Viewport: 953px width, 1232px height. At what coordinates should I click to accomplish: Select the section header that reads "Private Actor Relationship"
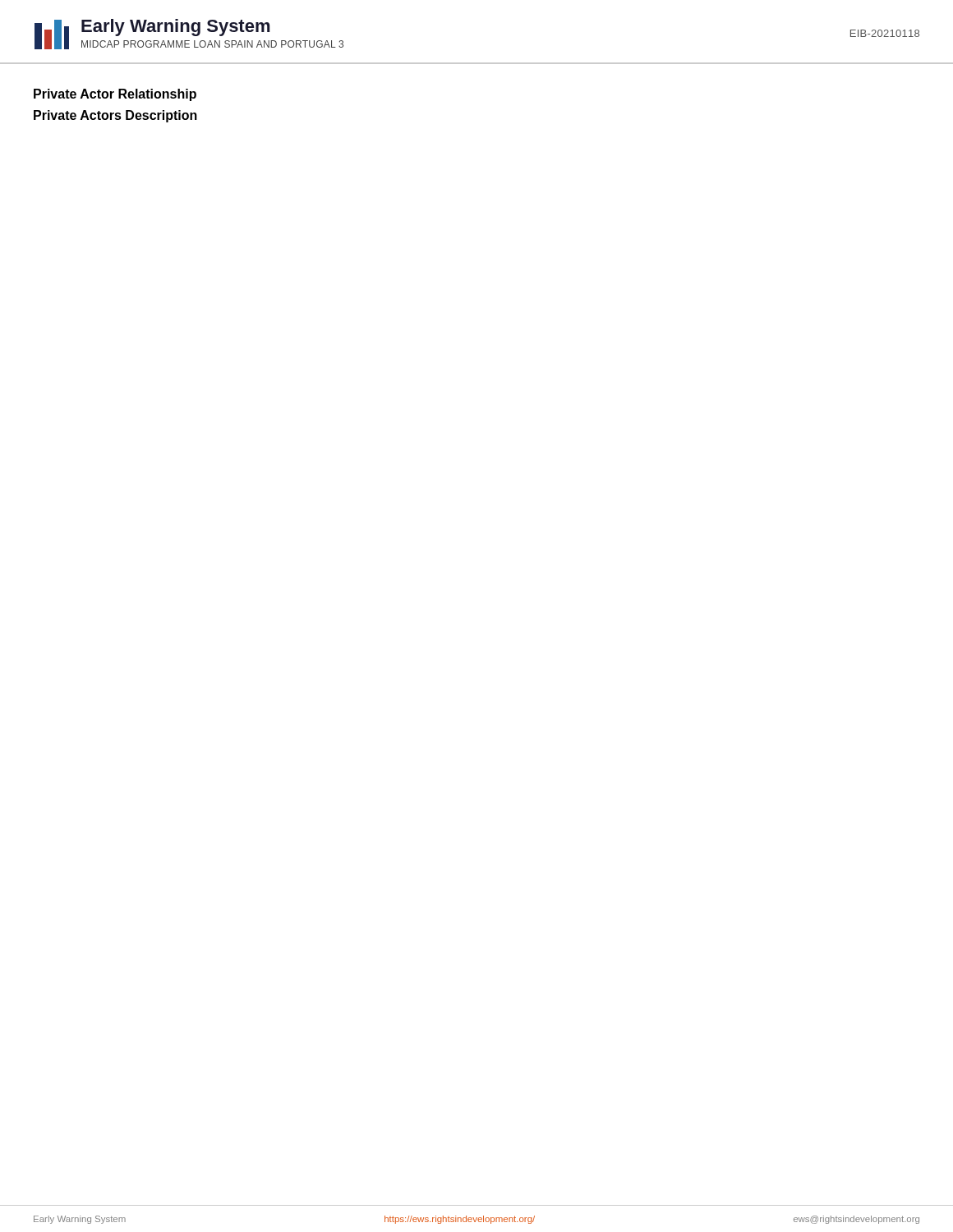[115, 94]
